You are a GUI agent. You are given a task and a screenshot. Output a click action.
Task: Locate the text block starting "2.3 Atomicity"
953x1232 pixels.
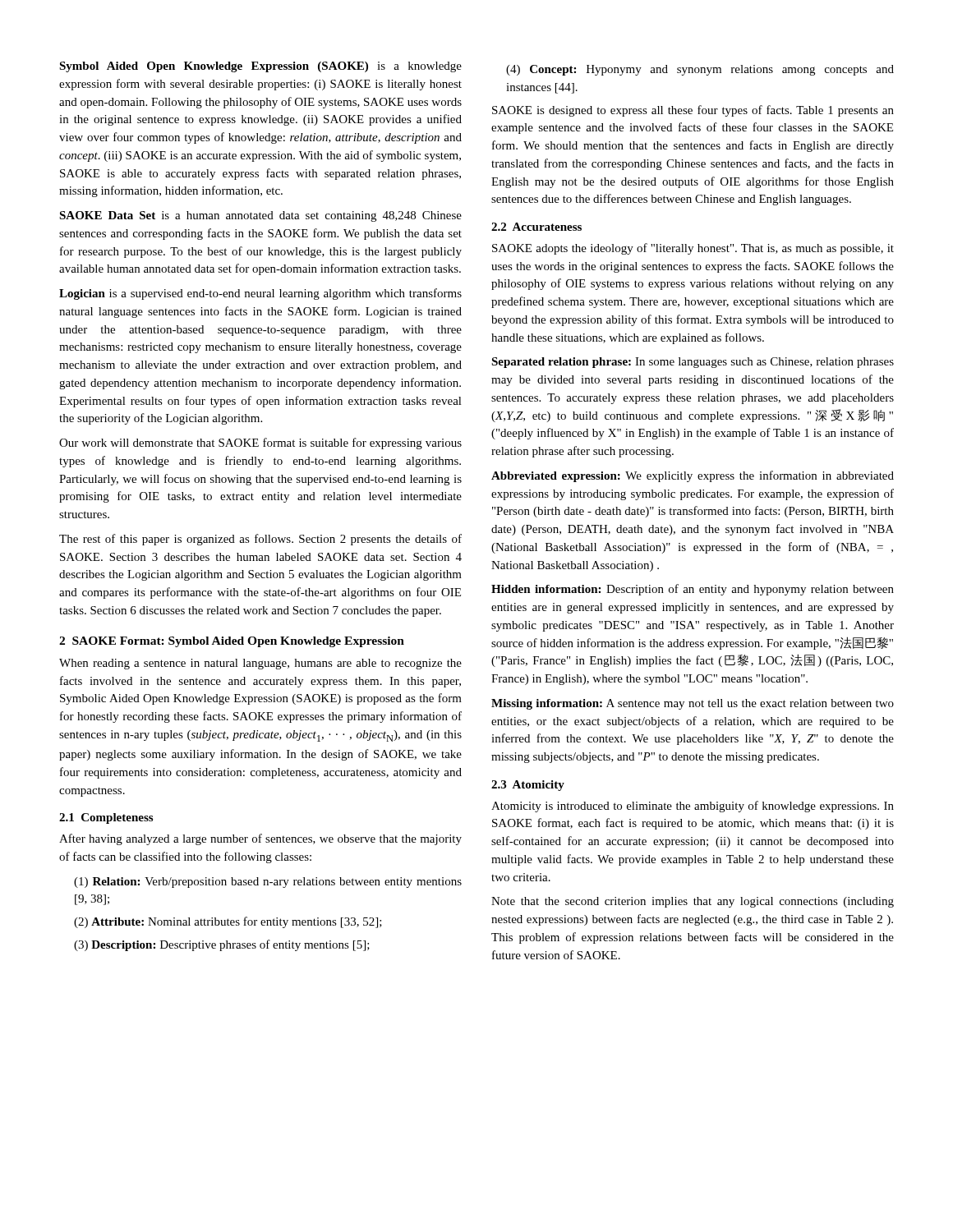pos(528,786)
